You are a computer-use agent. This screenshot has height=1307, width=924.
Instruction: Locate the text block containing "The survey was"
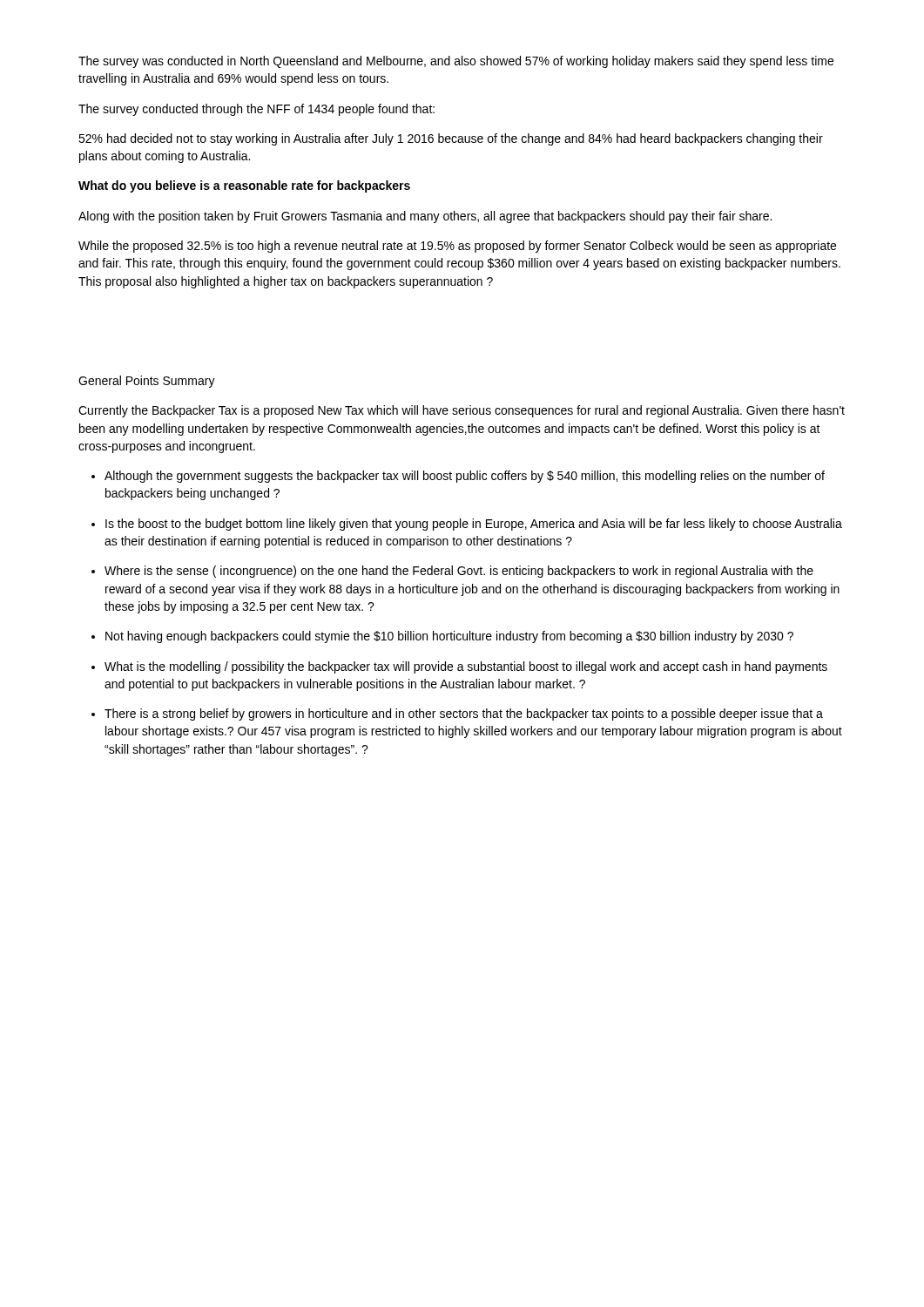tap(456, 70)
